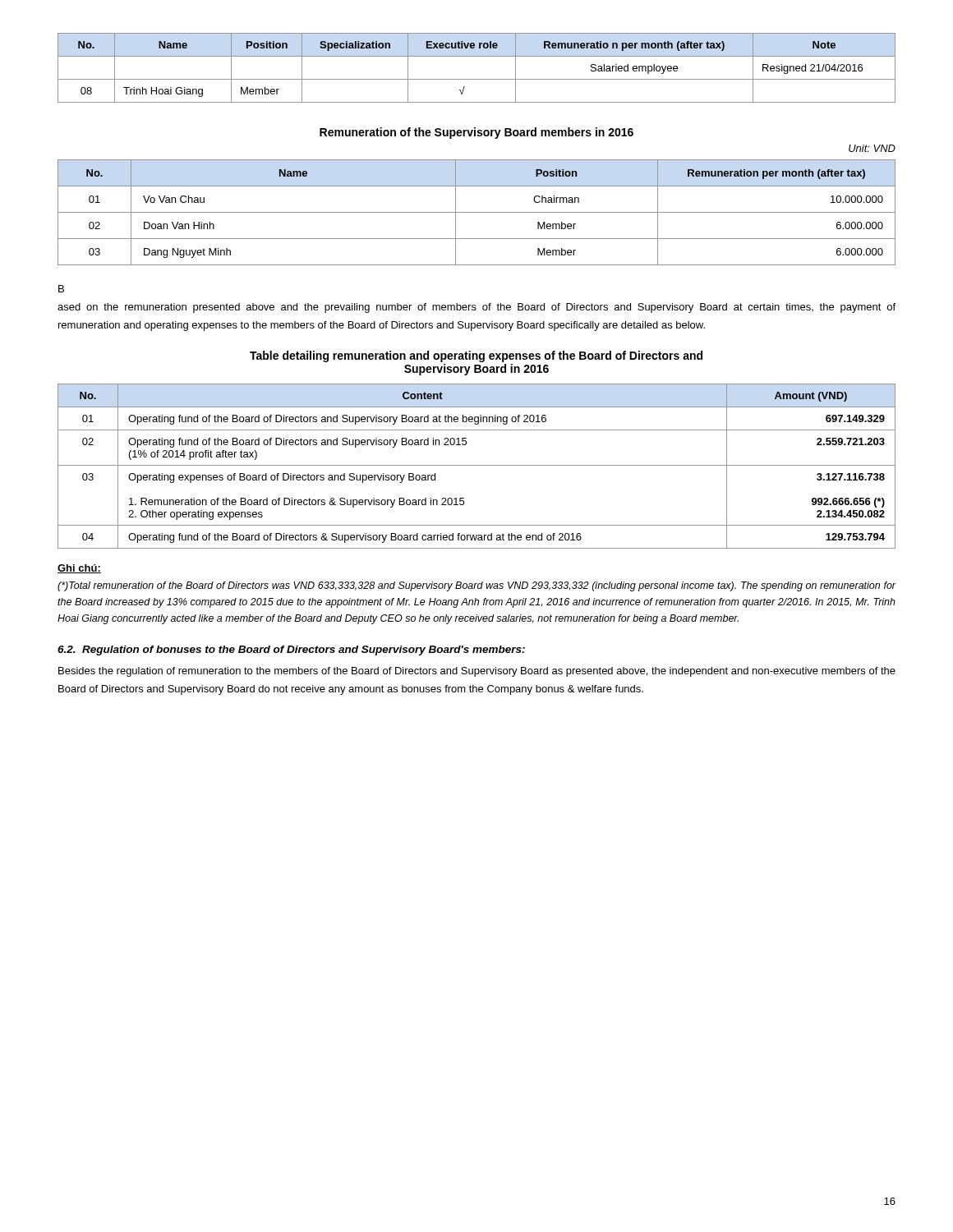Viewport: 953px width, 1232px height.
Task: Click on the footnote with the text "(*)Total remuneration of the Board of Directors was"
Action: pyautogui.click(x=476, y=602)
